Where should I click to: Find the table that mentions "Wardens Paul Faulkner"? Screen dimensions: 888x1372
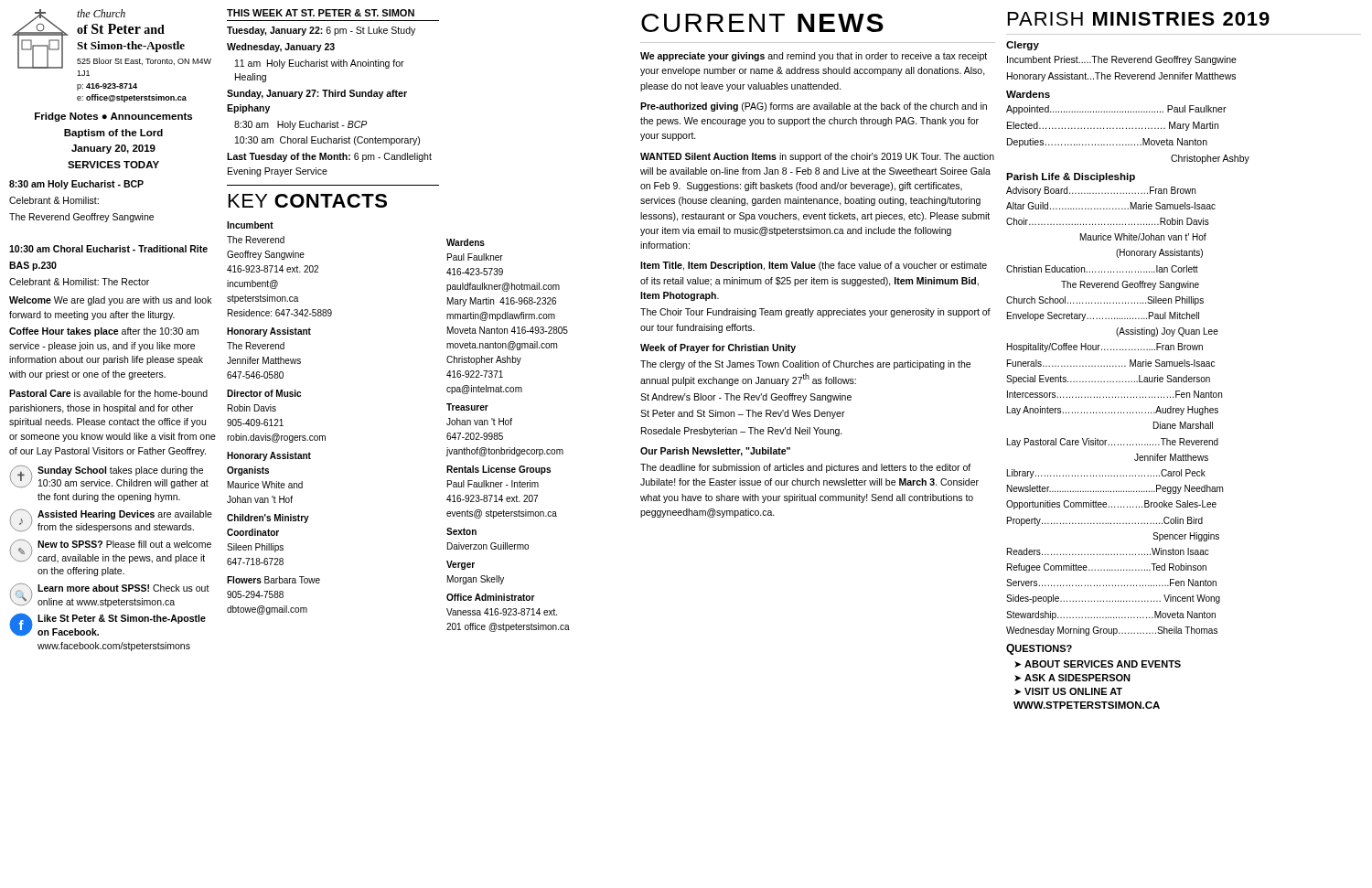(538, 435)
